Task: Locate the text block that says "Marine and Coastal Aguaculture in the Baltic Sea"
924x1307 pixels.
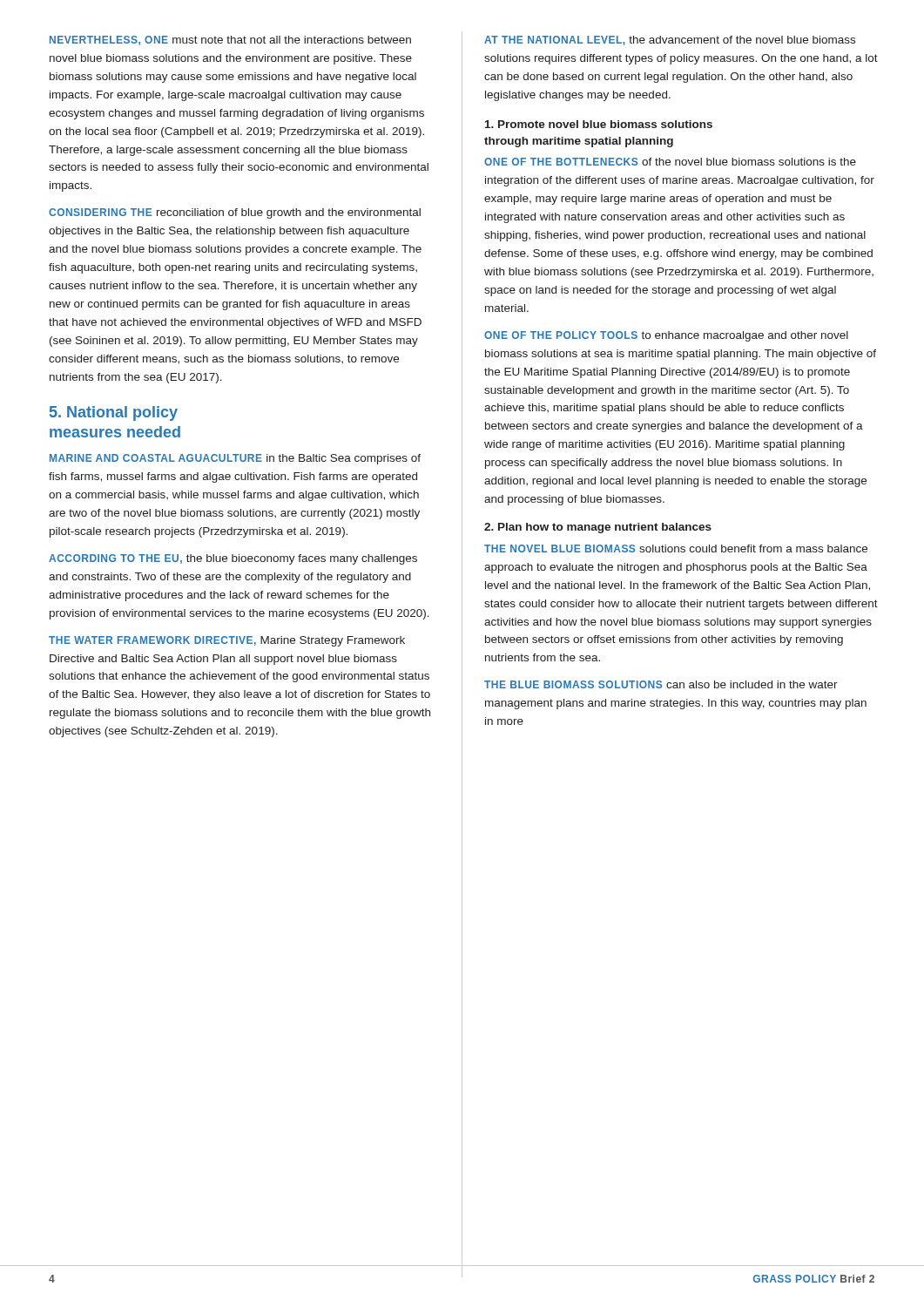Action: 240,495
